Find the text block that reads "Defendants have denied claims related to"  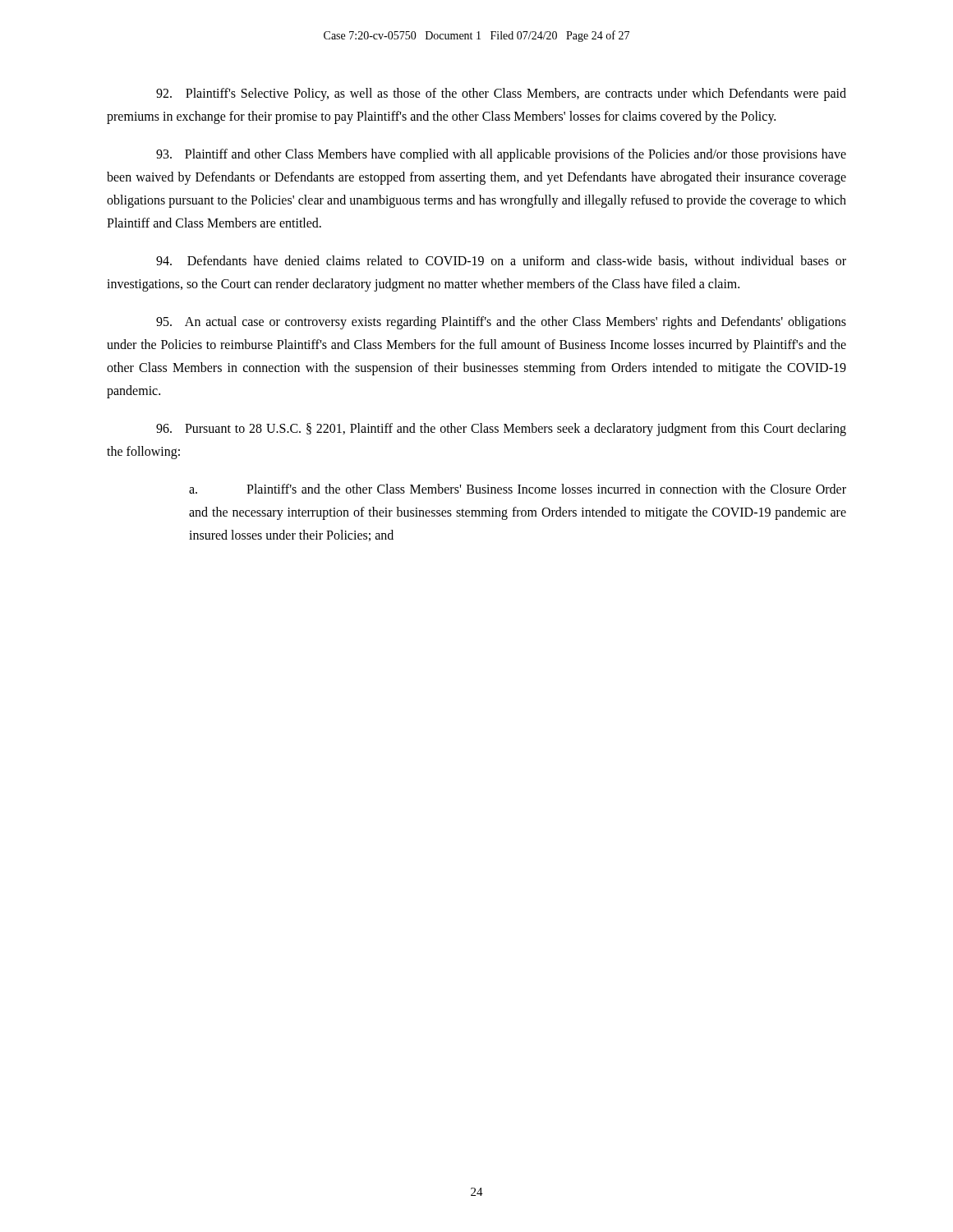coord(476,270)
